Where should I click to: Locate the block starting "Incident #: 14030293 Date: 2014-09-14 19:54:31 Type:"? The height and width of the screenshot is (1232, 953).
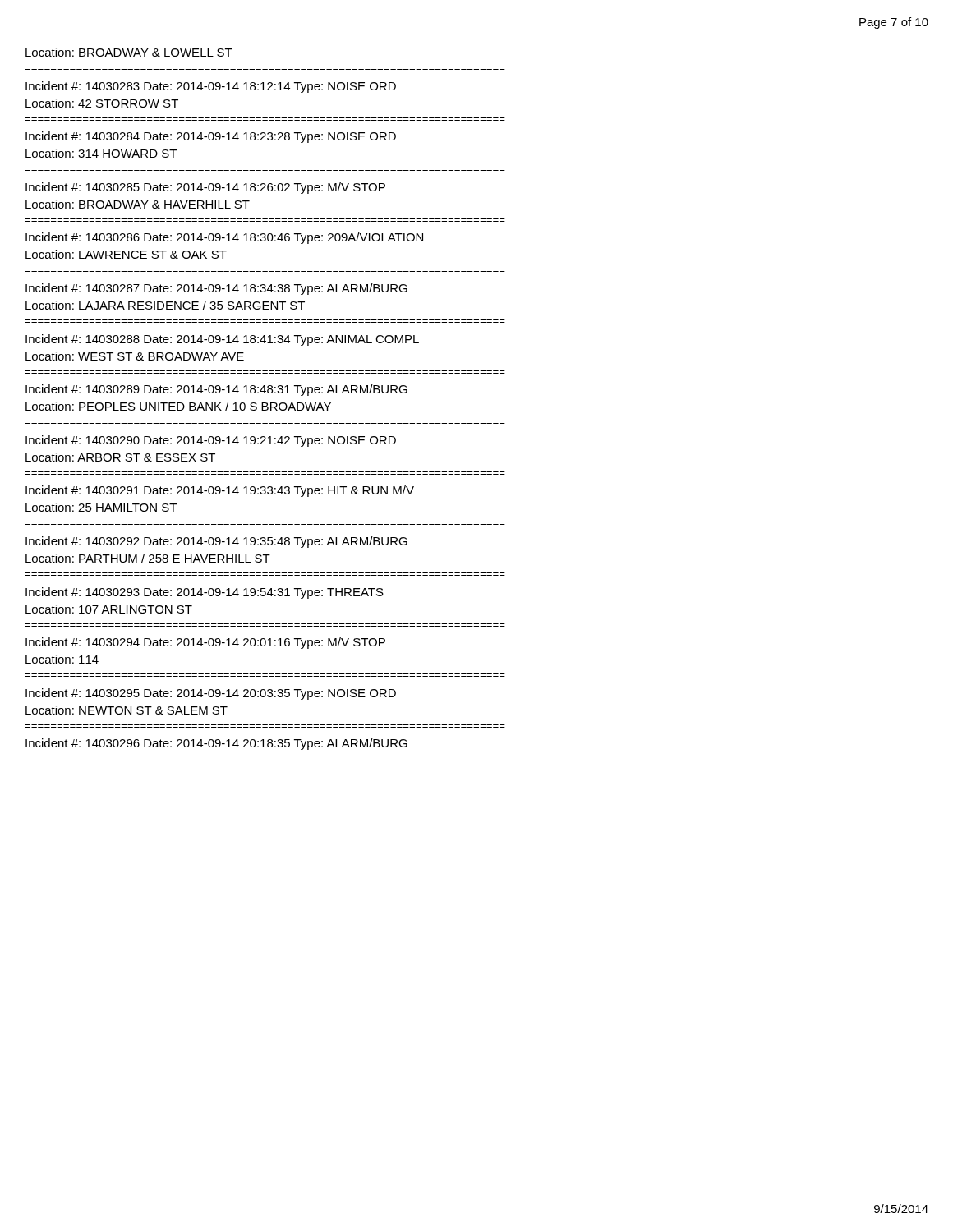click(x=205, y=593)
